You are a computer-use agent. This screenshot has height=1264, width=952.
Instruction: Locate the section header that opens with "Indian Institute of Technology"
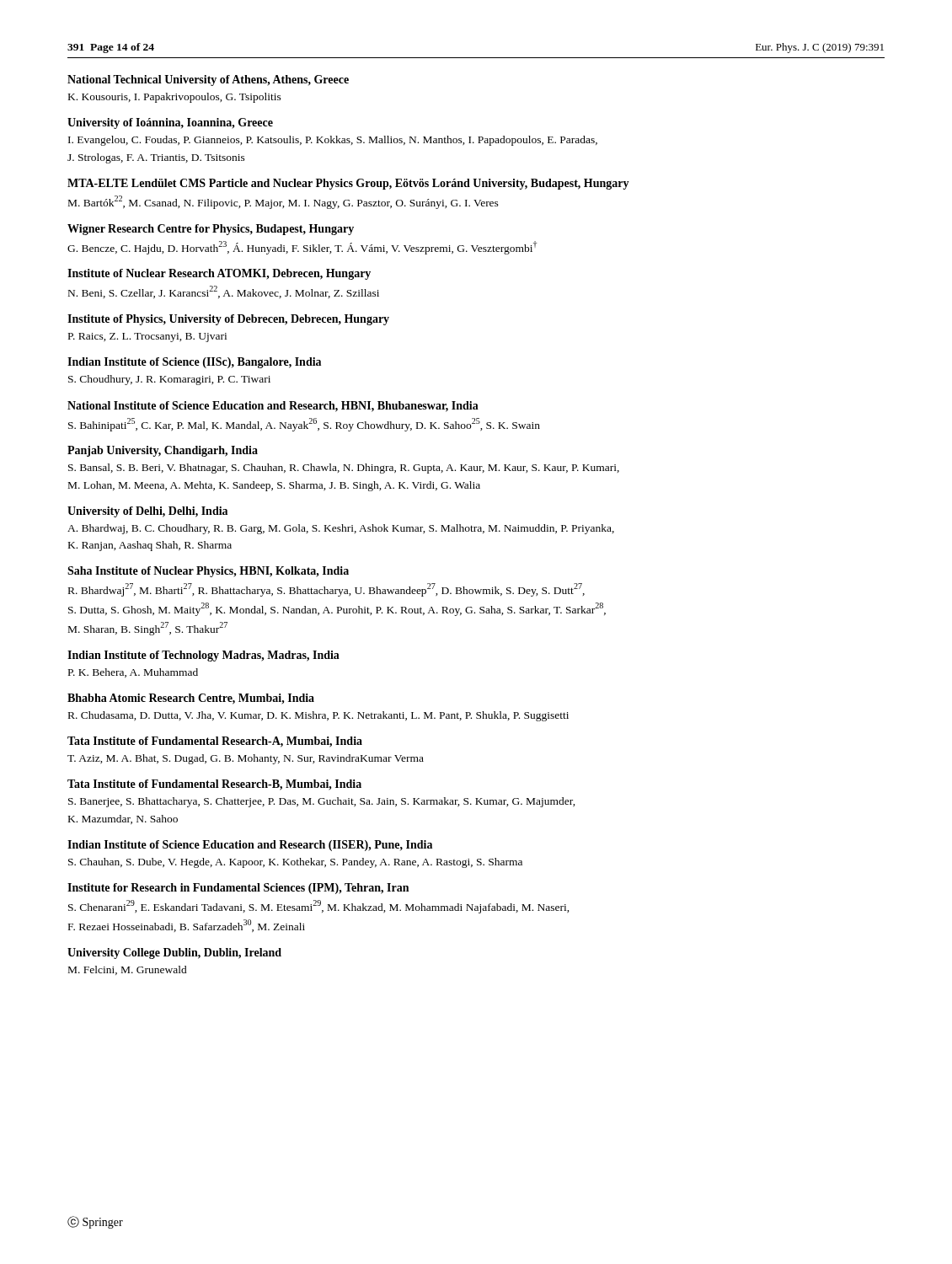pos(203,656)
